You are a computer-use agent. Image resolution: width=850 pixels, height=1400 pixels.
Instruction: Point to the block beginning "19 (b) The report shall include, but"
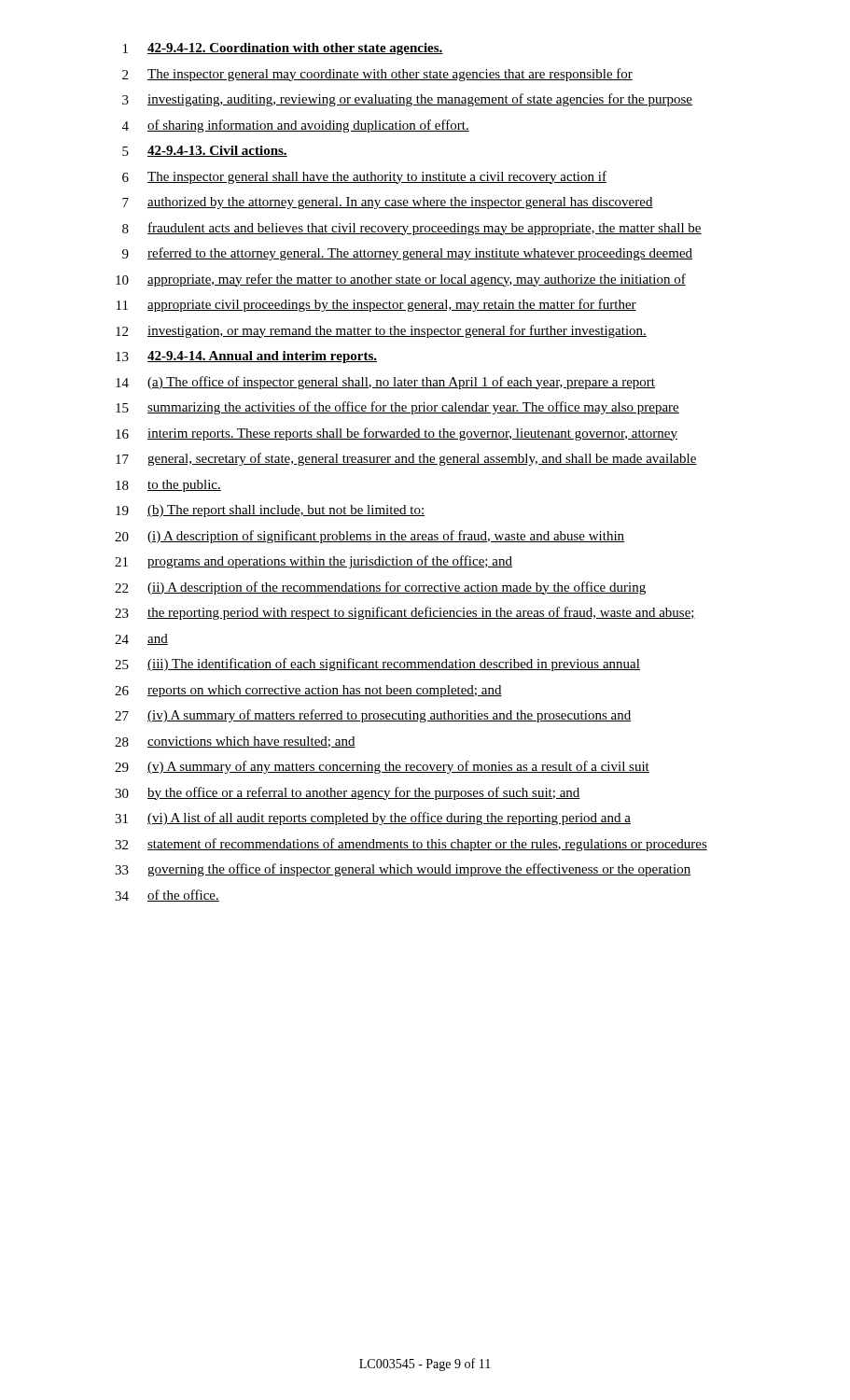tap(434, 510)
